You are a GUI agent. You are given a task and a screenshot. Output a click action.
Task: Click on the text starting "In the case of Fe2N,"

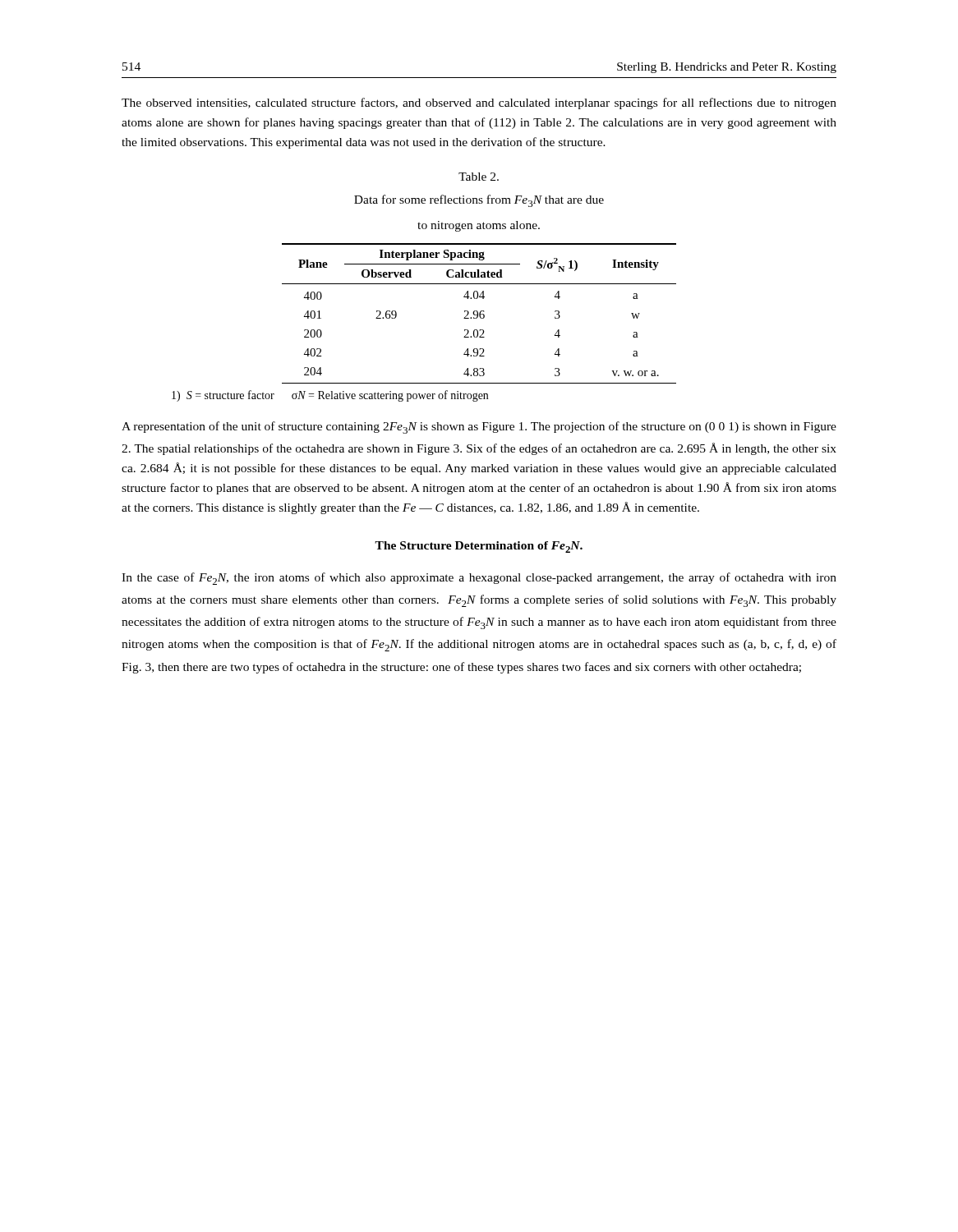(479, 622)
